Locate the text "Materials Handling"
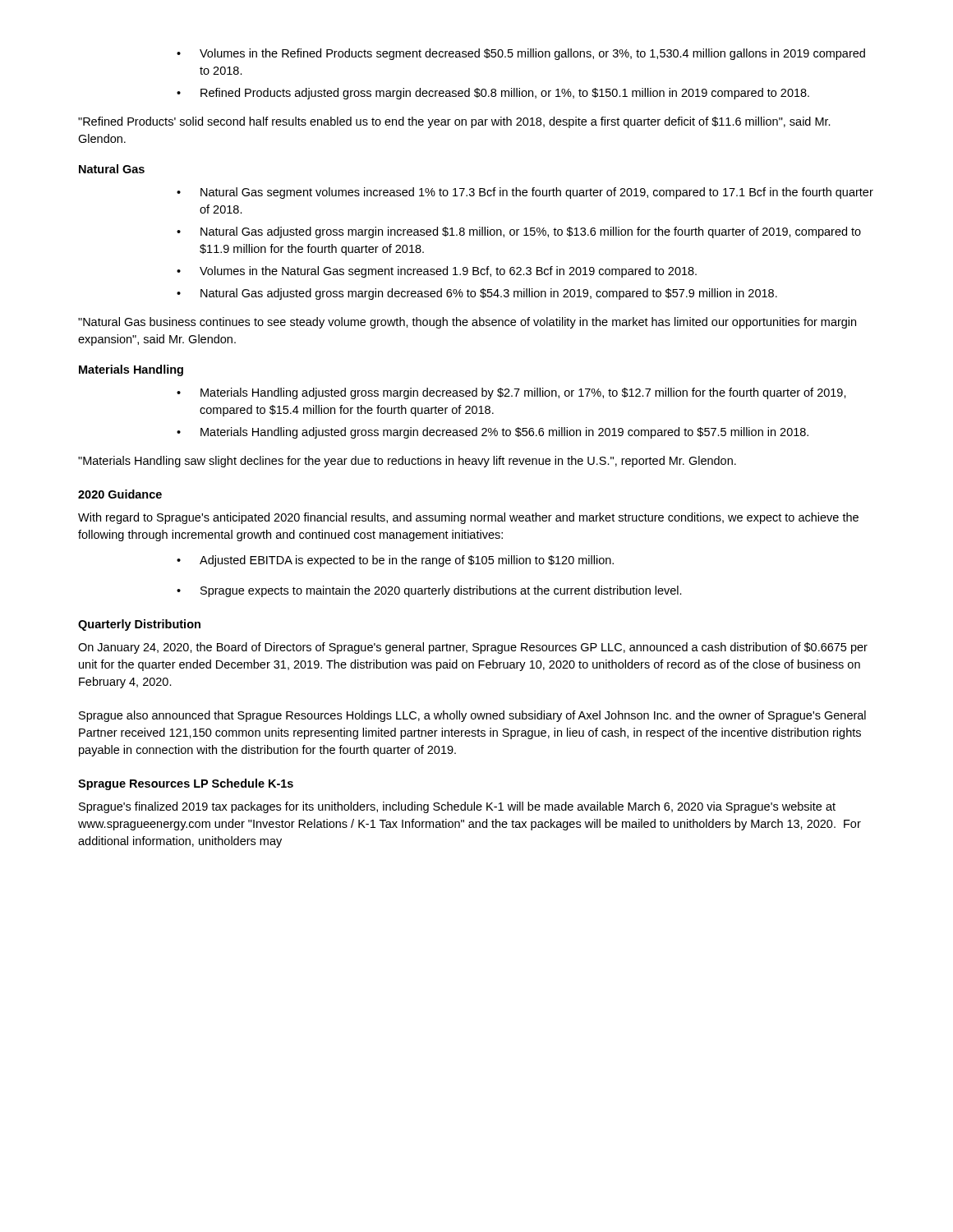The width and height of the screenshot is (953, 1232). pos(131,370)
